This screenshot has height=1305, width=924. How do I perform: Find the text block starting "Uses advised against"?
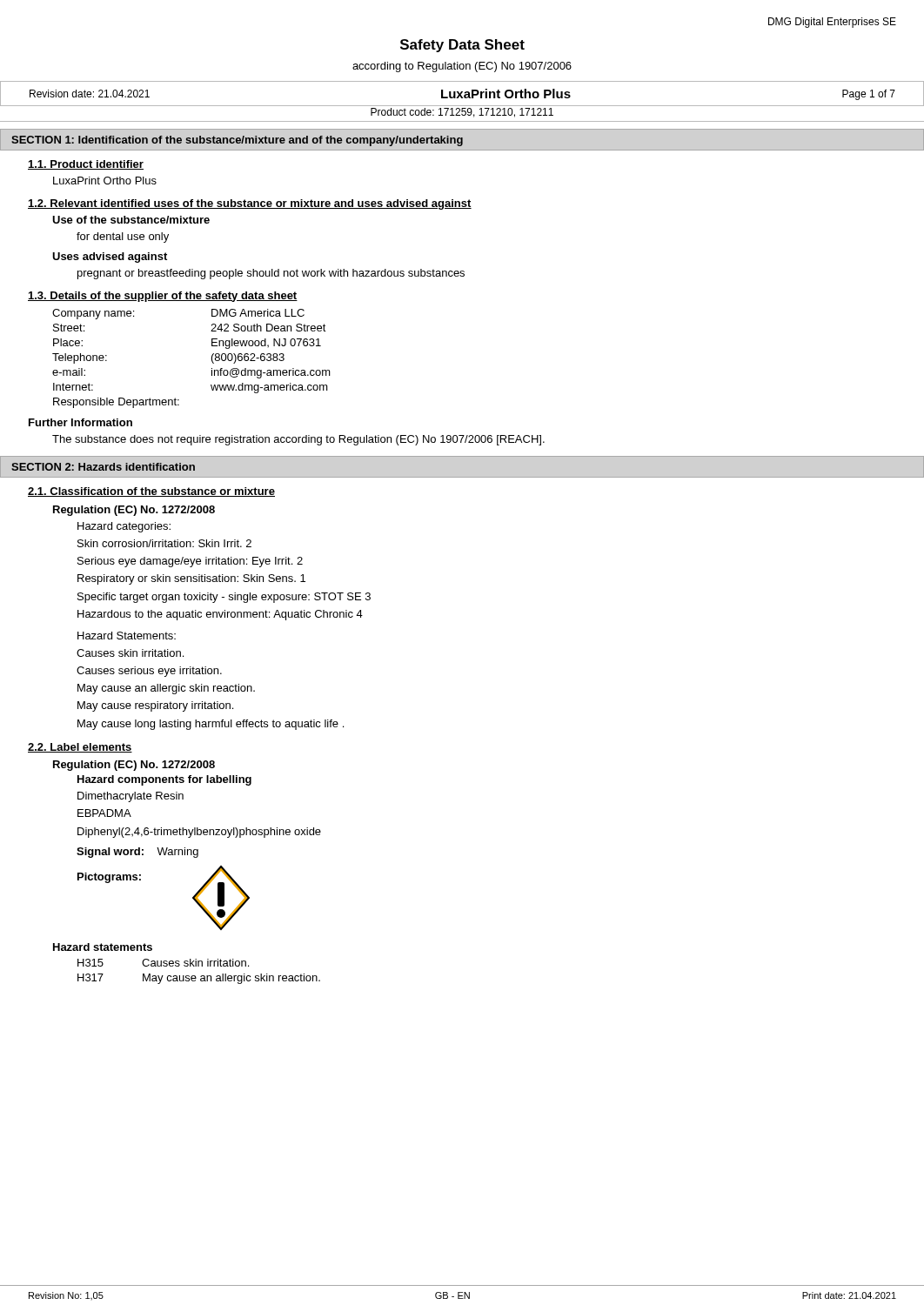click(110, 256)
